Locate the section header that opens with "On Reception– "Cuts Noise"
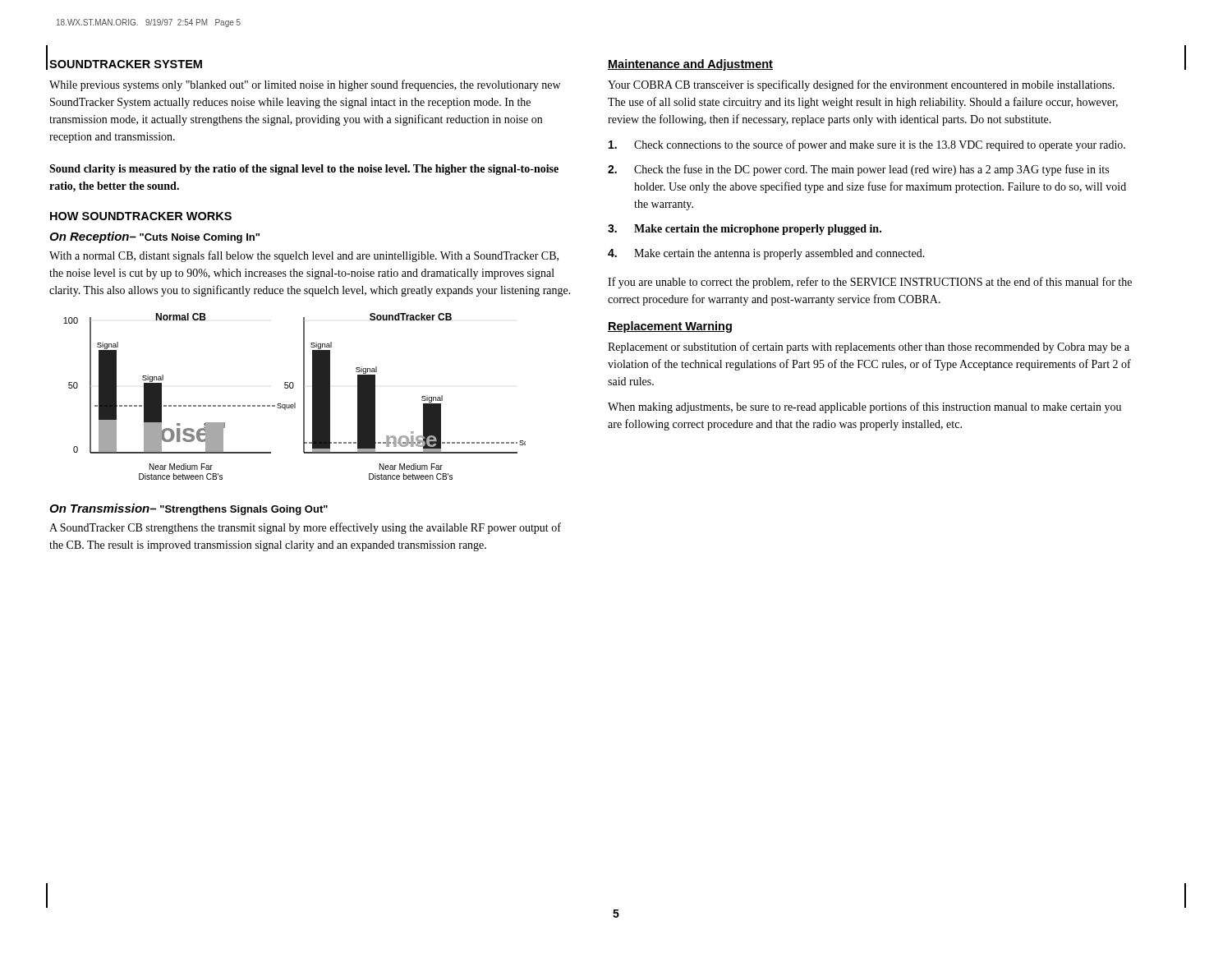This screenshot has height=953, width=1232. [x=155, y=236]
